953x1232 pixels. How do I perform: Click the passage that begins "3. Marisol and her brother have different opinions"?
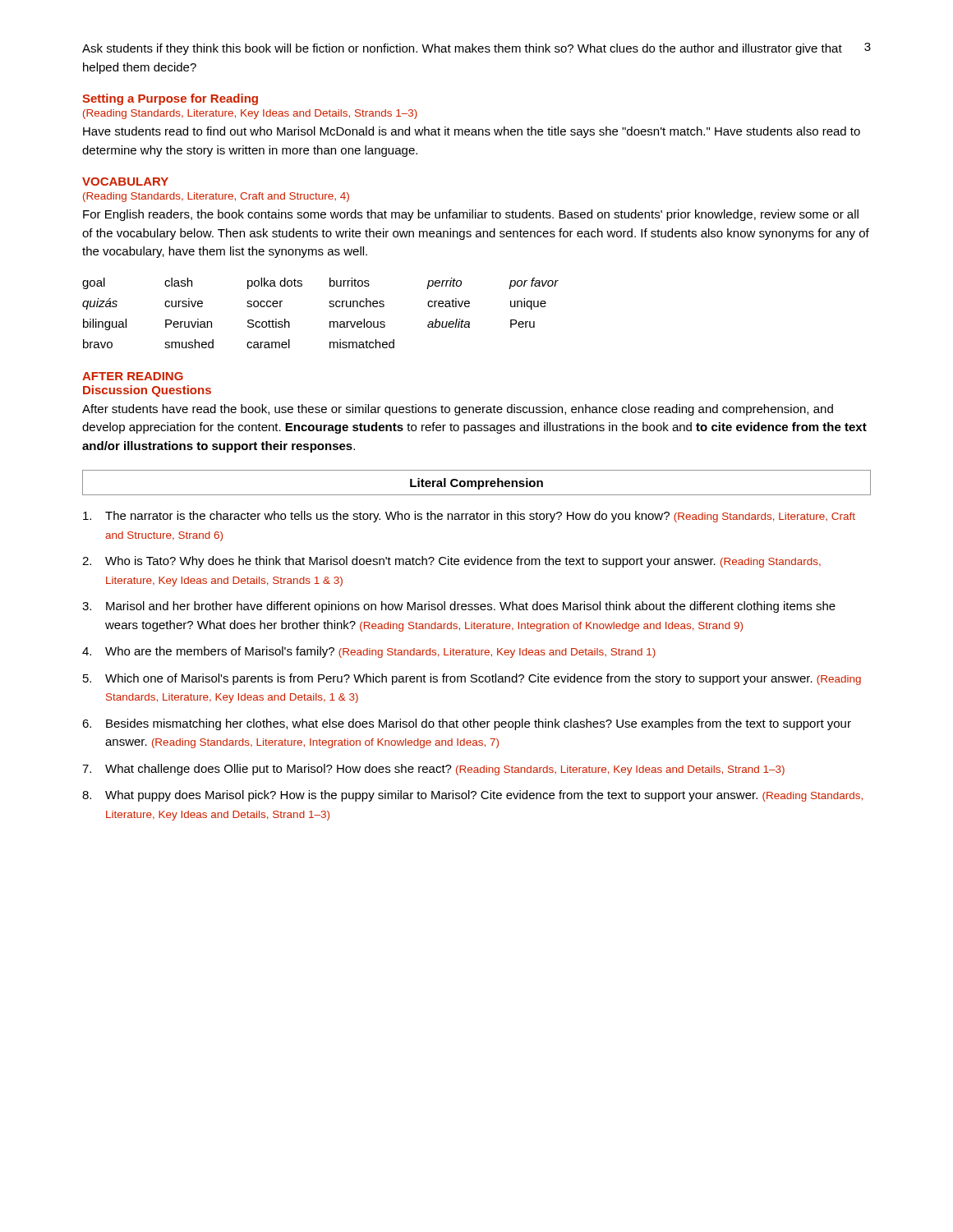[x=476, y=616]
